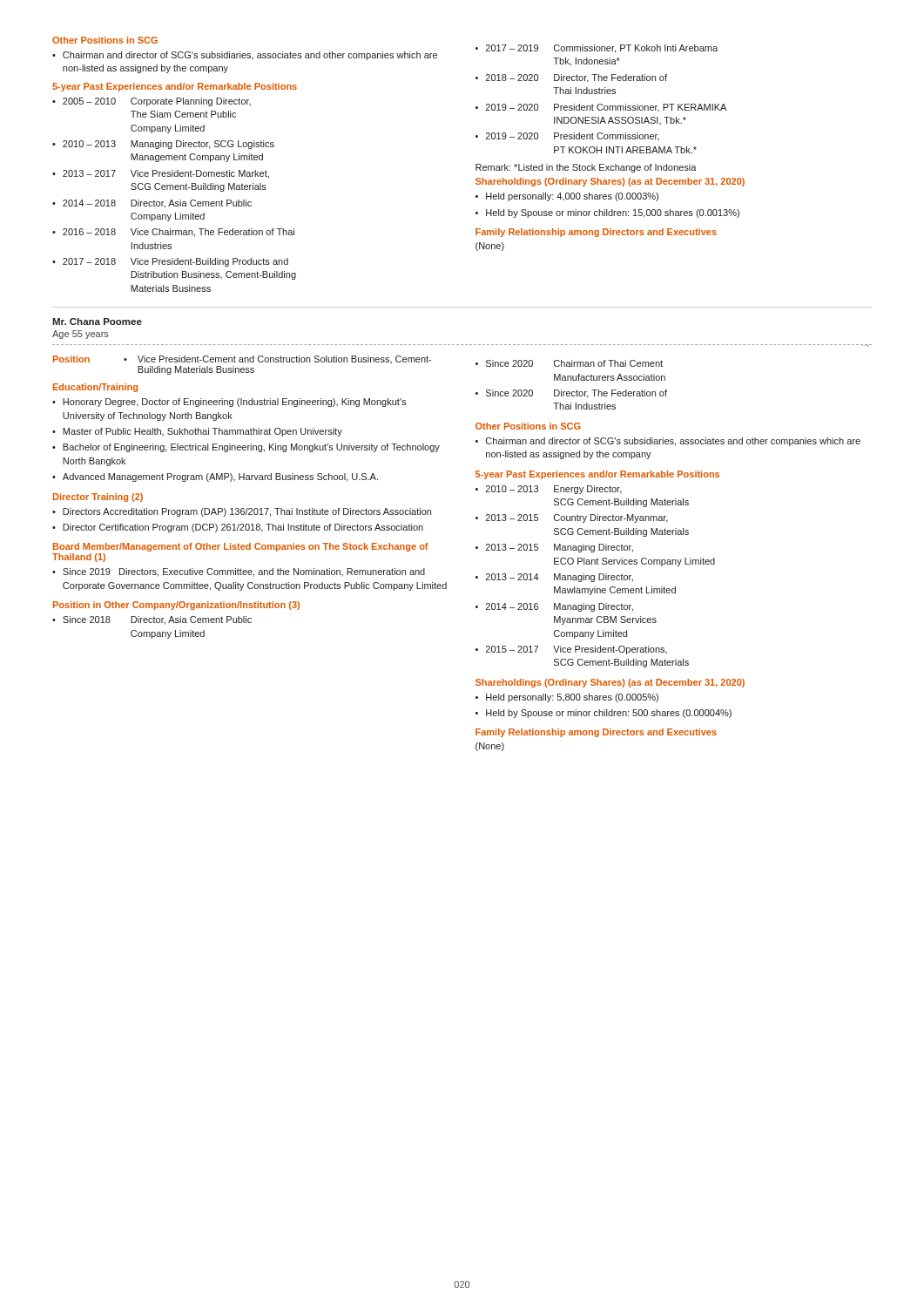924x1307 pixels.
Task: Where is the passage that starts "• 2017 – 2018 Vice President-Building Products"?
Action: click(251, 276)
